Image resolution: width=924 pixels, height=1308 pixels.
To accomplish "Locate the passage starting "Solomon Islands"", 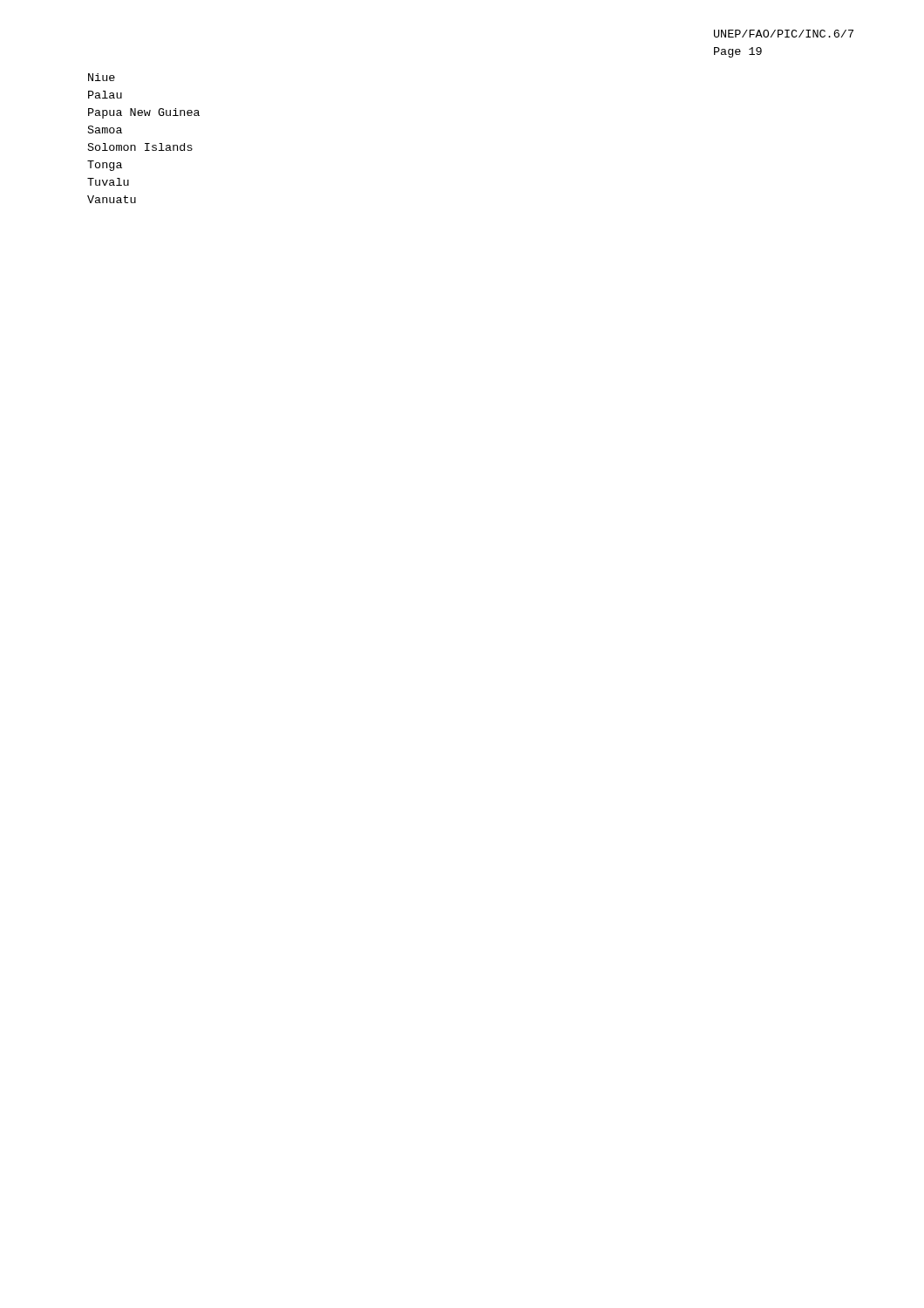I will tap(140, 148).
